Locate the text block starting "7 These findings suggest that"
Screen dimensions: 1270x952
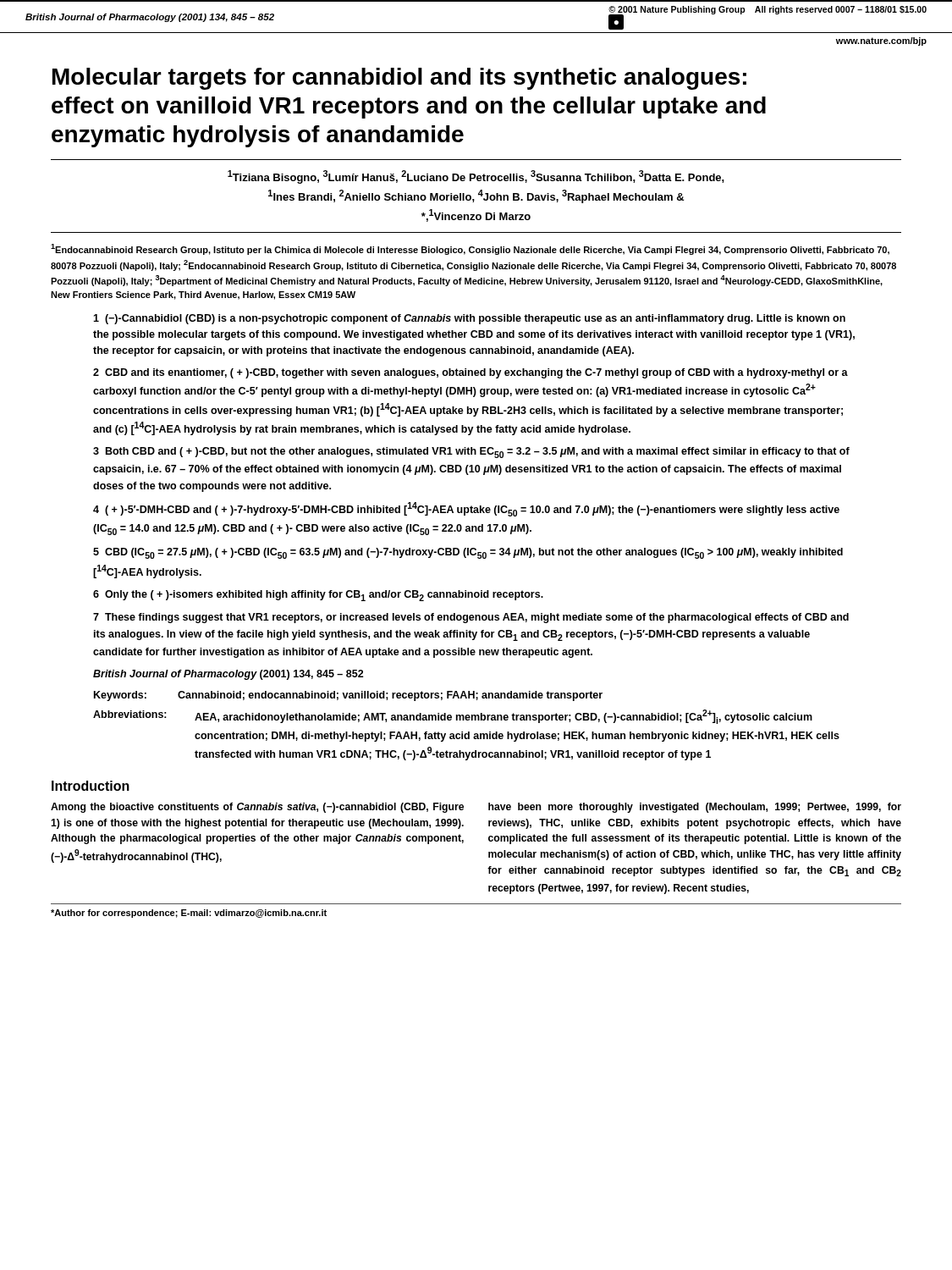476,636
